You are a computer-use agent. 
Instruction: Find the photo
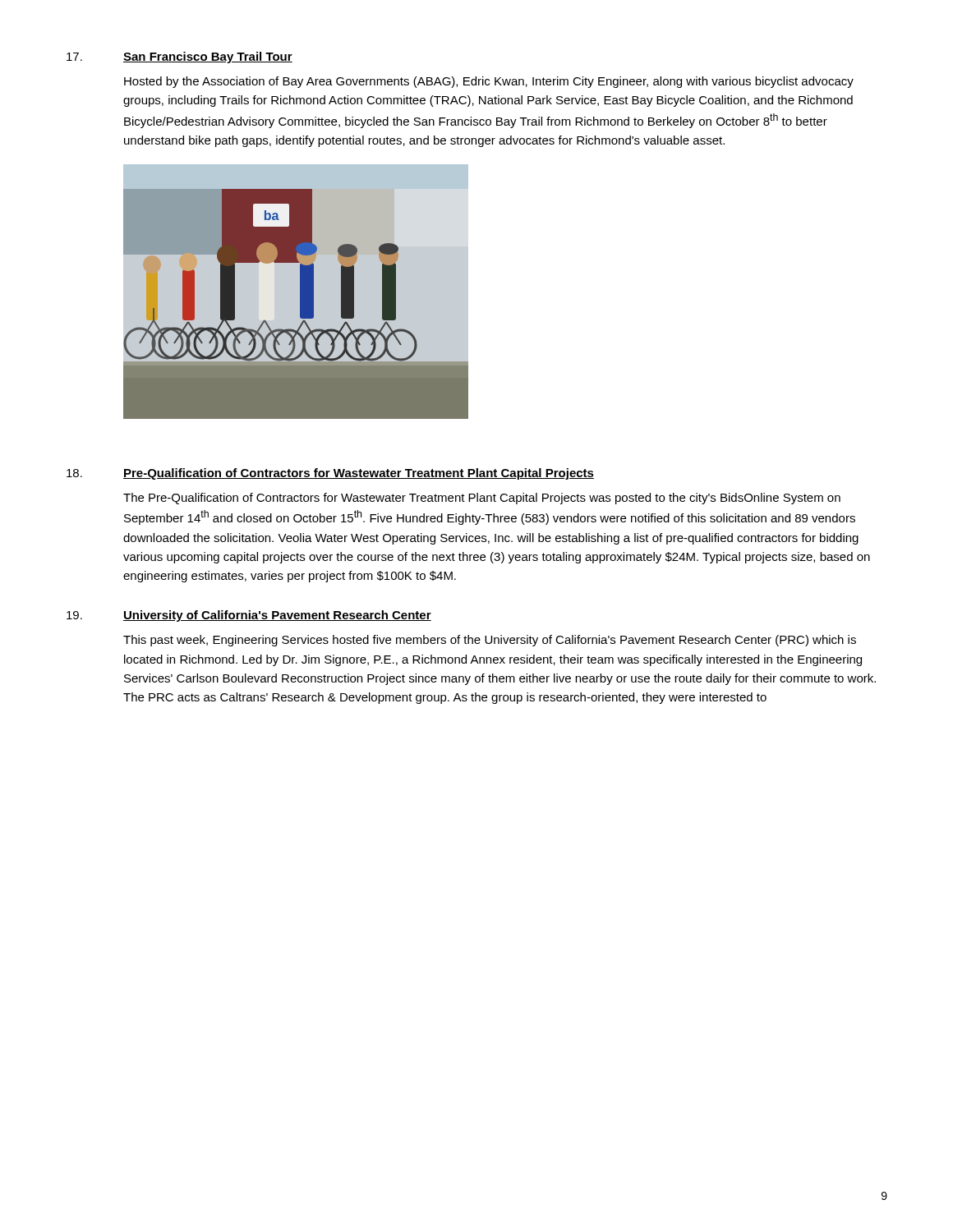[505, 293]
